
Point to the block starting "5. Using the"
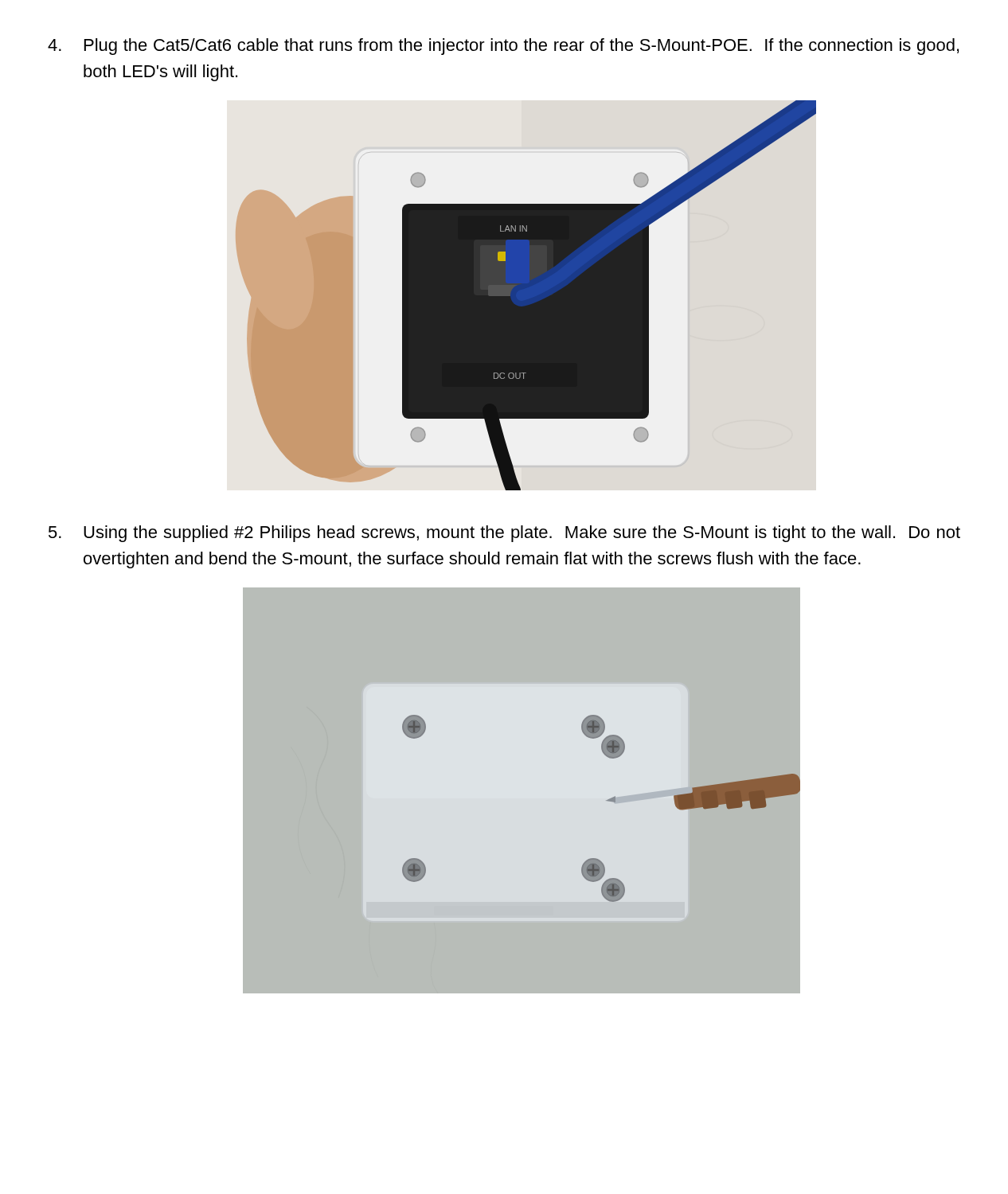tap(504, 545)
